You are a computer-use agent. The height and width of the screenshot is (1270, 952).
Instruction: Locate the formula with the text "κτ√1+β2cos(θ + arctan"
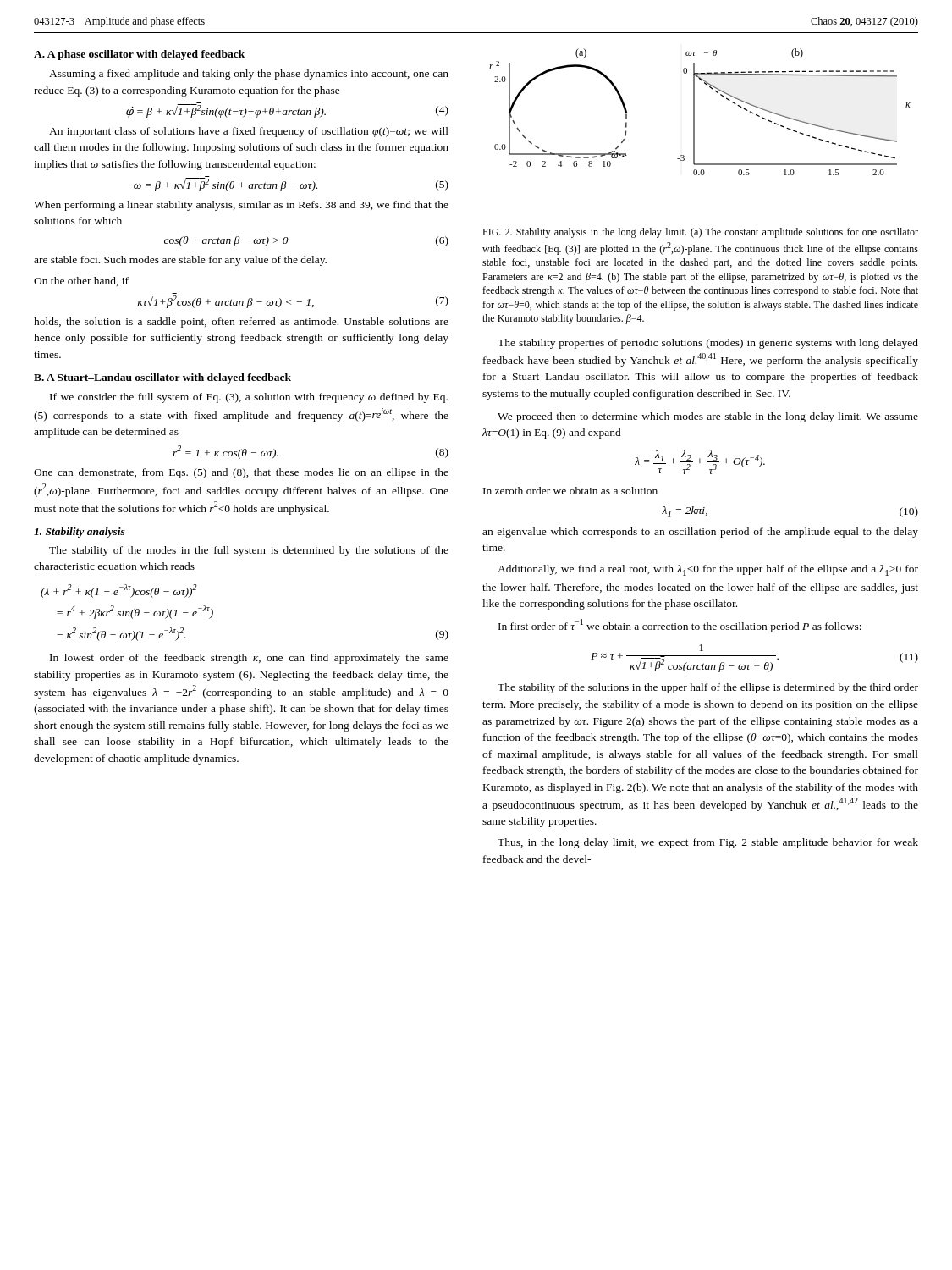241,301
